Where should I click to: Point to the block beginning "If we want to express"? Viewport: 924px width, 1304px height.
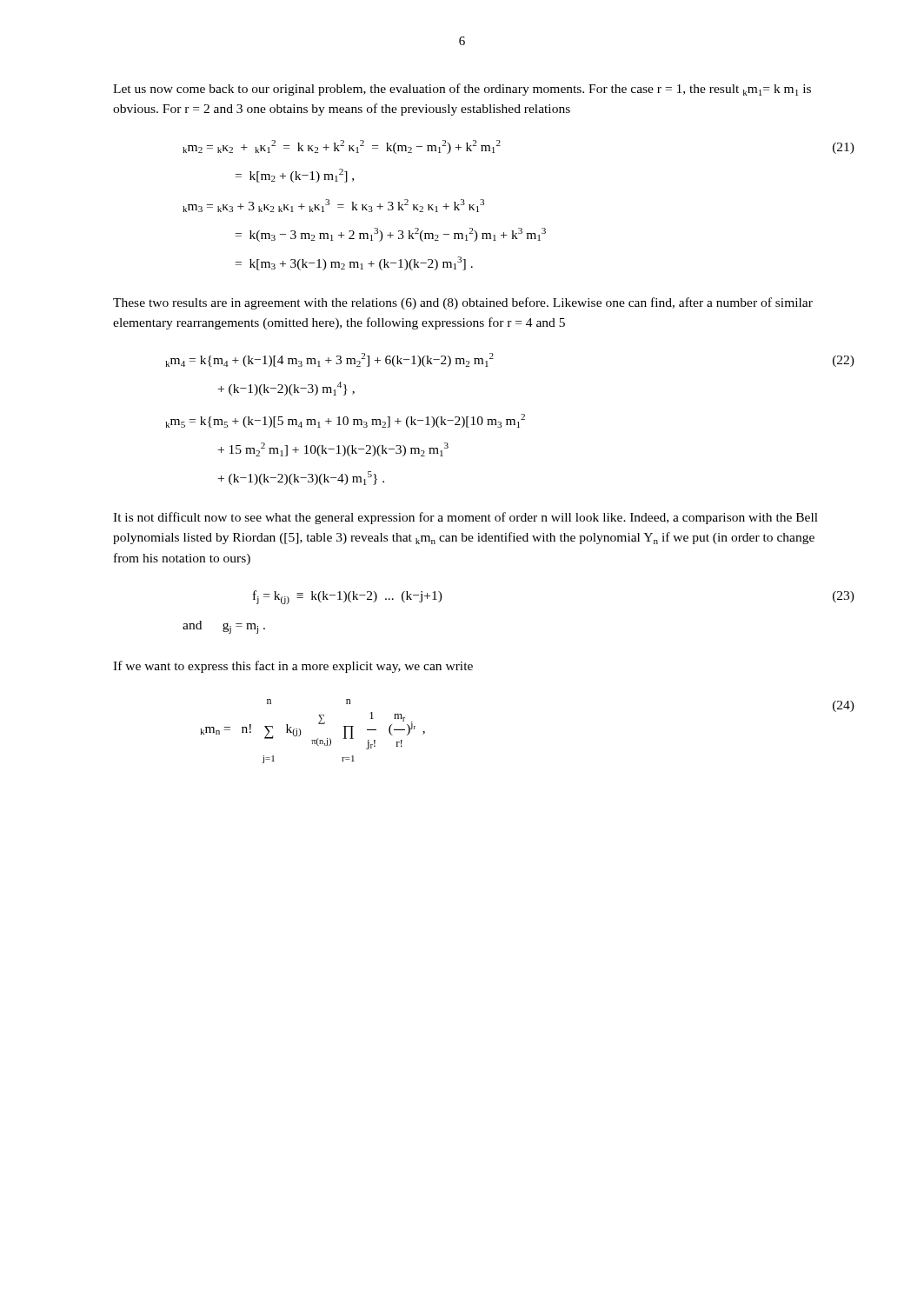293,665
